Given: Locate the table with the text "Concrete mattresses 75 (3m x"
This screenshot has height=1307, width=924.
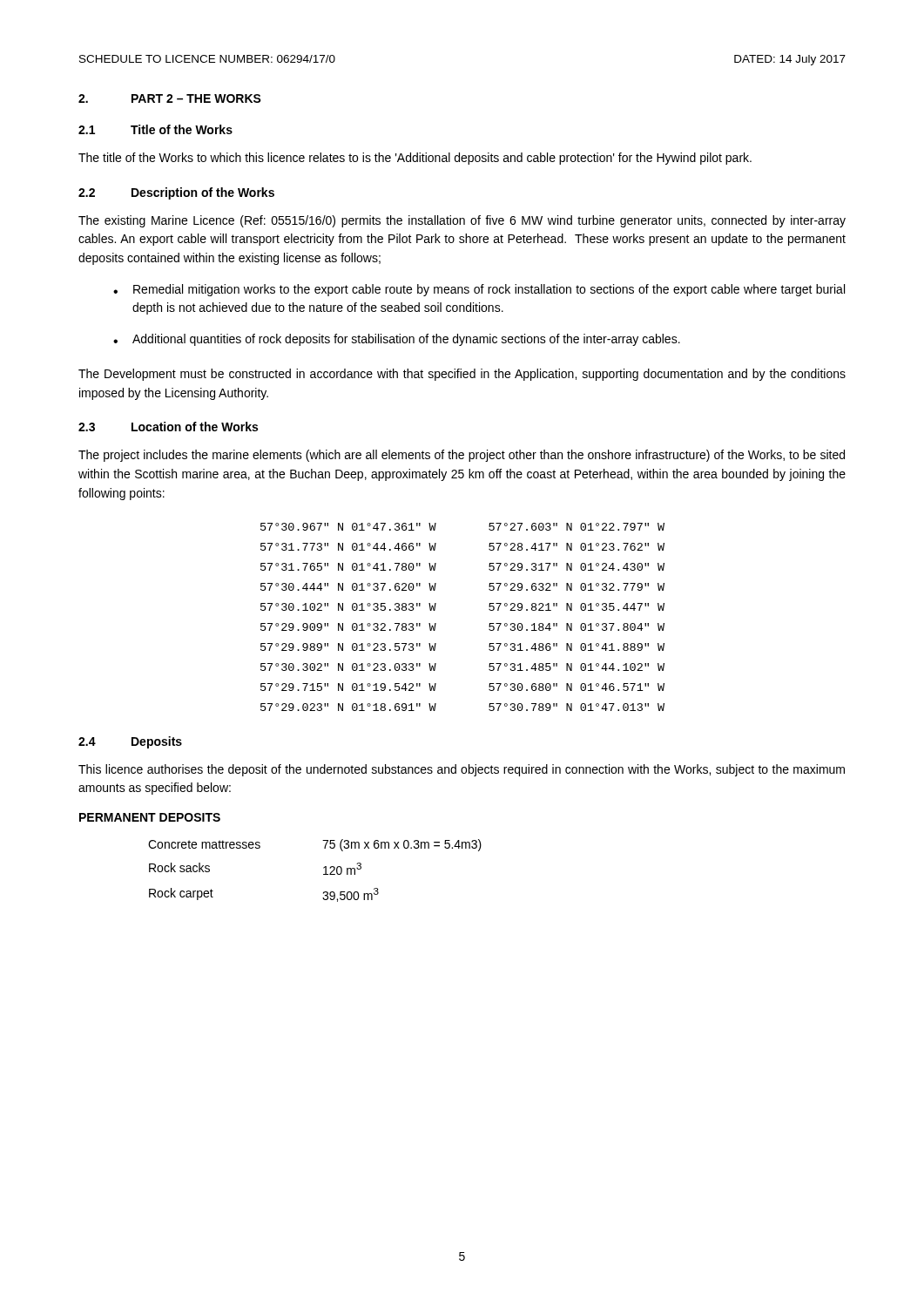Looking at the screenshot, I should tap(462, 870).
